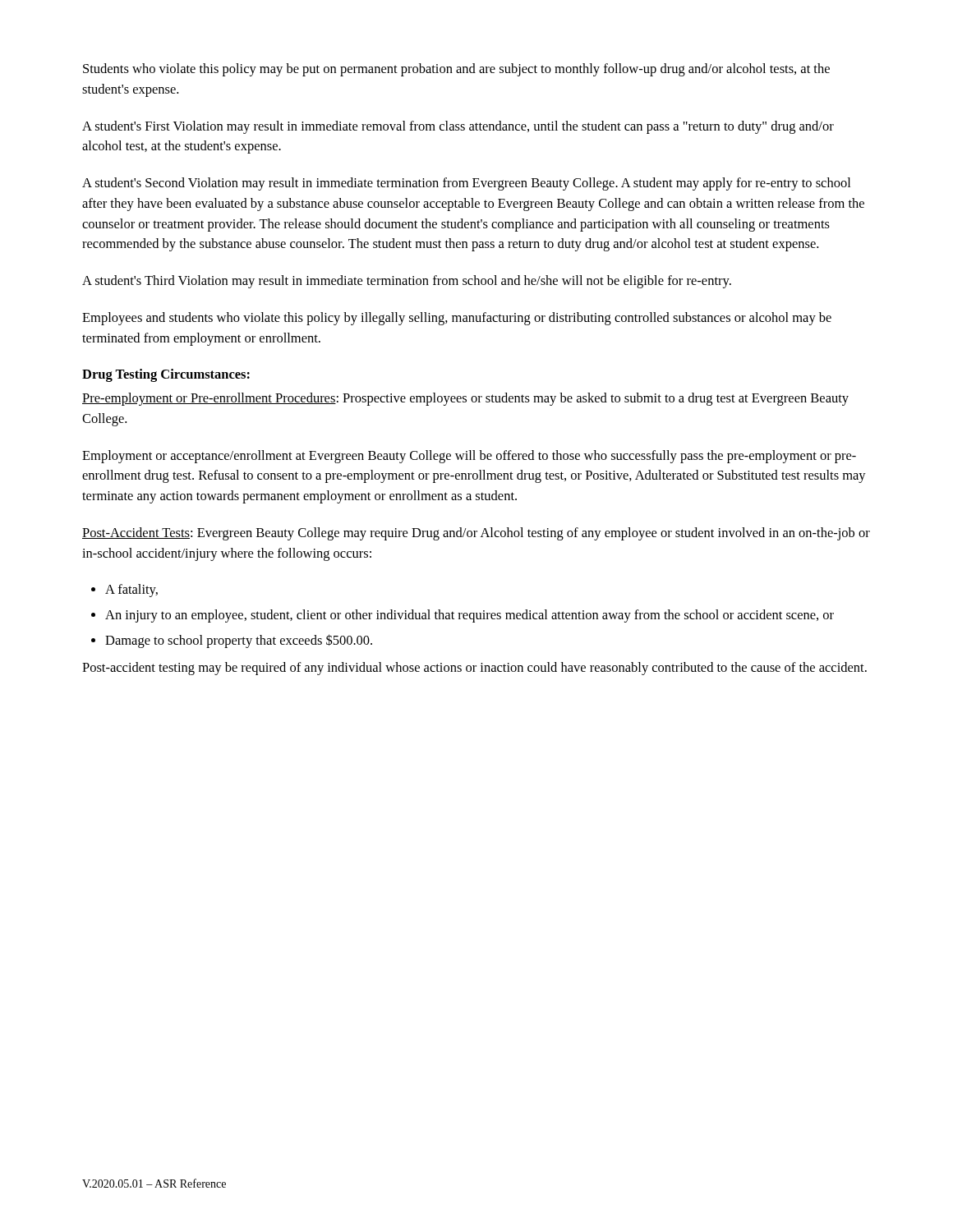Image resolution: width=953 pixels, height=1232 pixels.
Task: Find the element starting "Drug Testing Circumstances:"
Action: [x=166, y=374]
